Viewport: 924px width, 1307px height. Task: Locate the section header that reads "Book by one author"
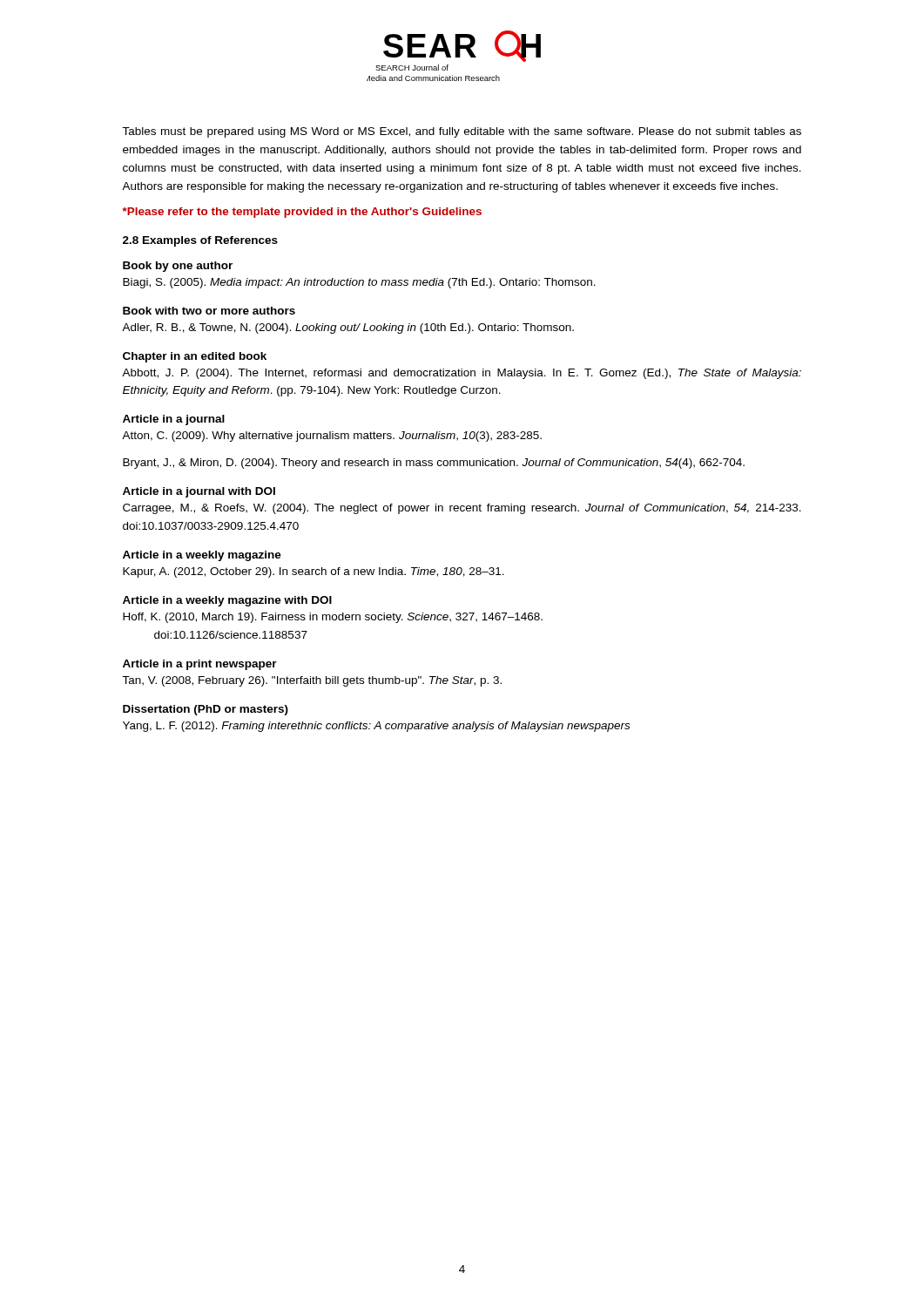point(178,265)
